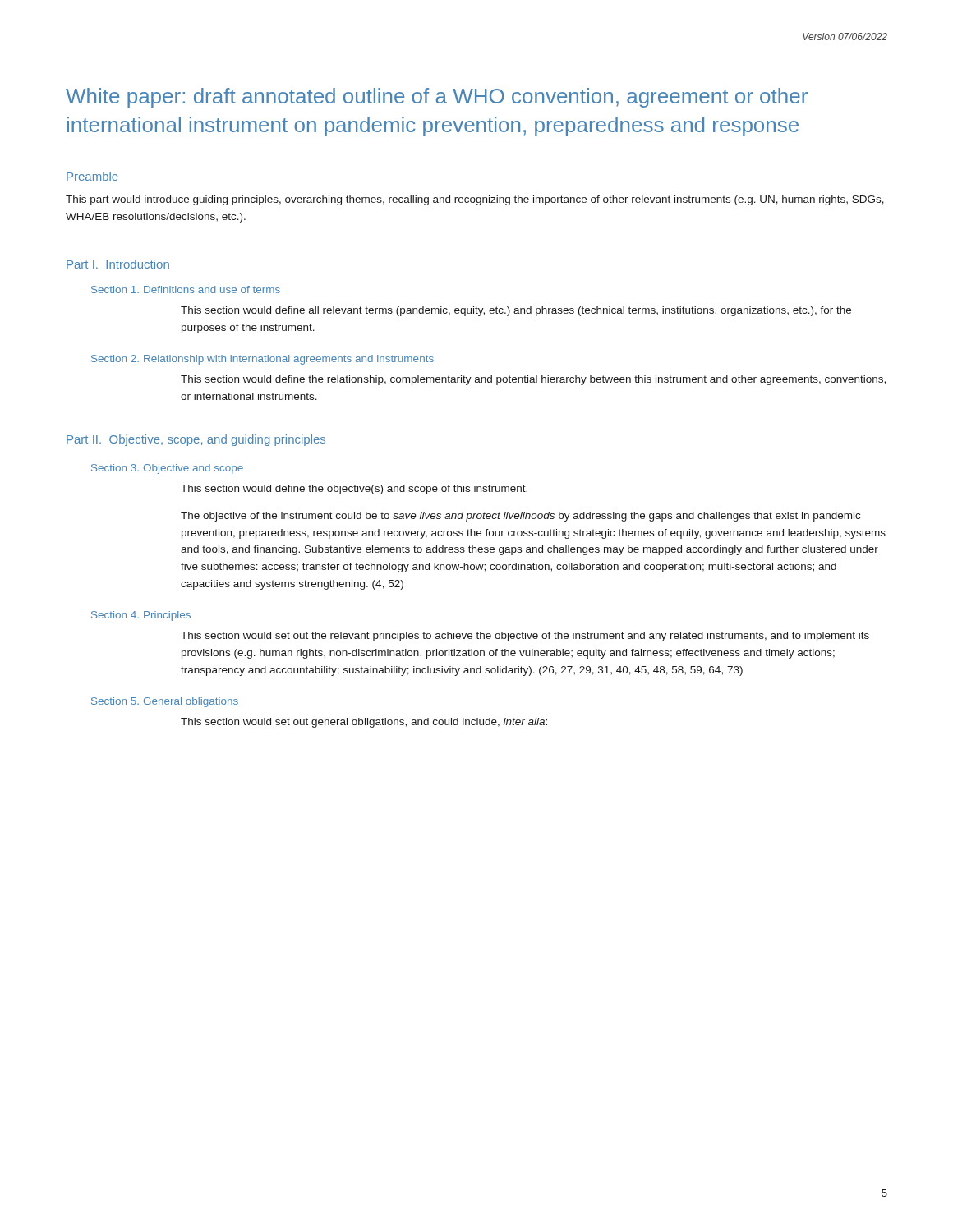Find the block on this page that starts "This section would set out the"
The width and height of the screenshot is (953, 1232).
point(525,653)
